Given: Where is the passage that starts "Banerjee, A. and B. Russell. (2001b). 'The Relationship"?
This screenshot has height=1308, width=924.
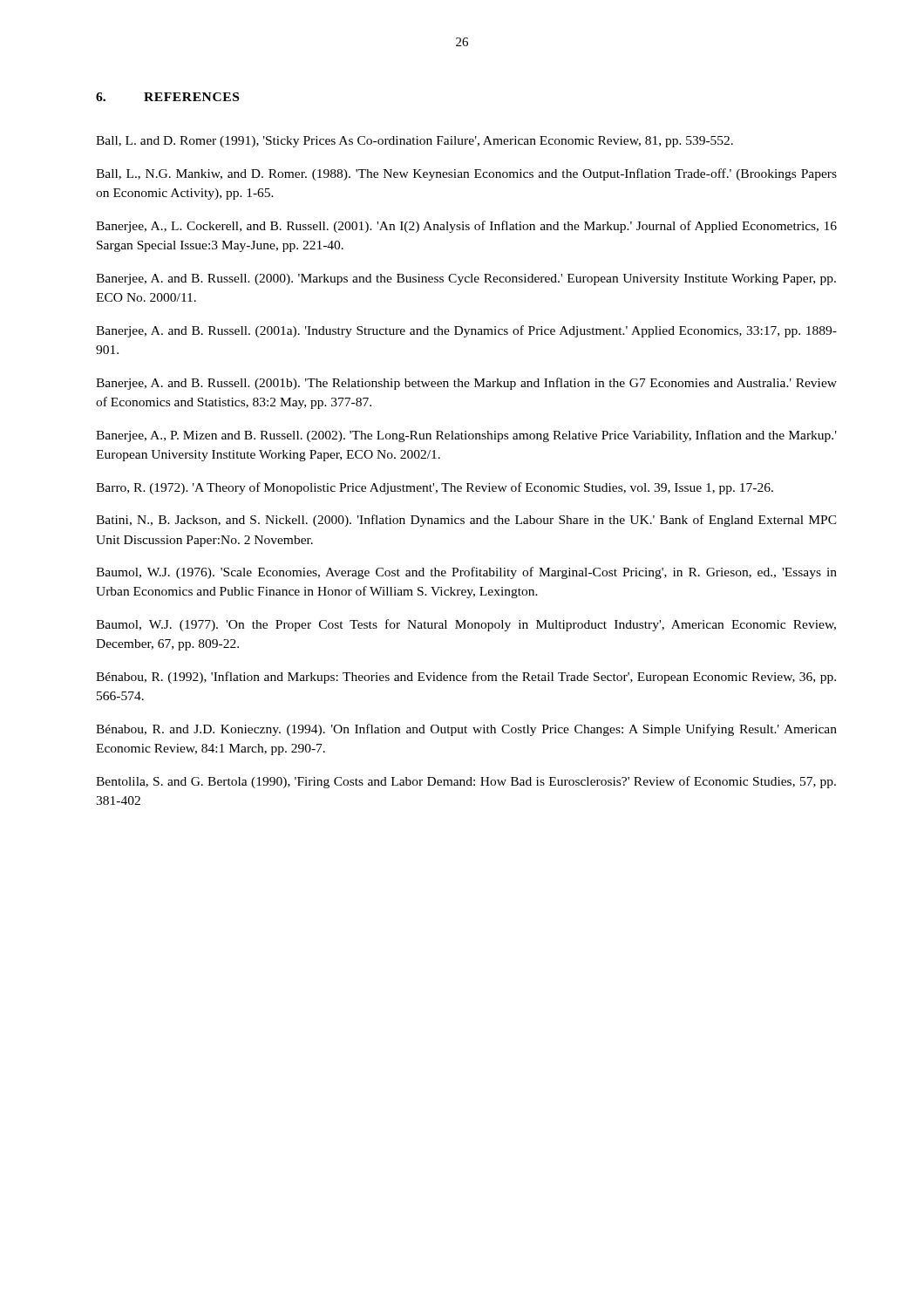Looking at the screenshot, I should (x=466, y=392).
